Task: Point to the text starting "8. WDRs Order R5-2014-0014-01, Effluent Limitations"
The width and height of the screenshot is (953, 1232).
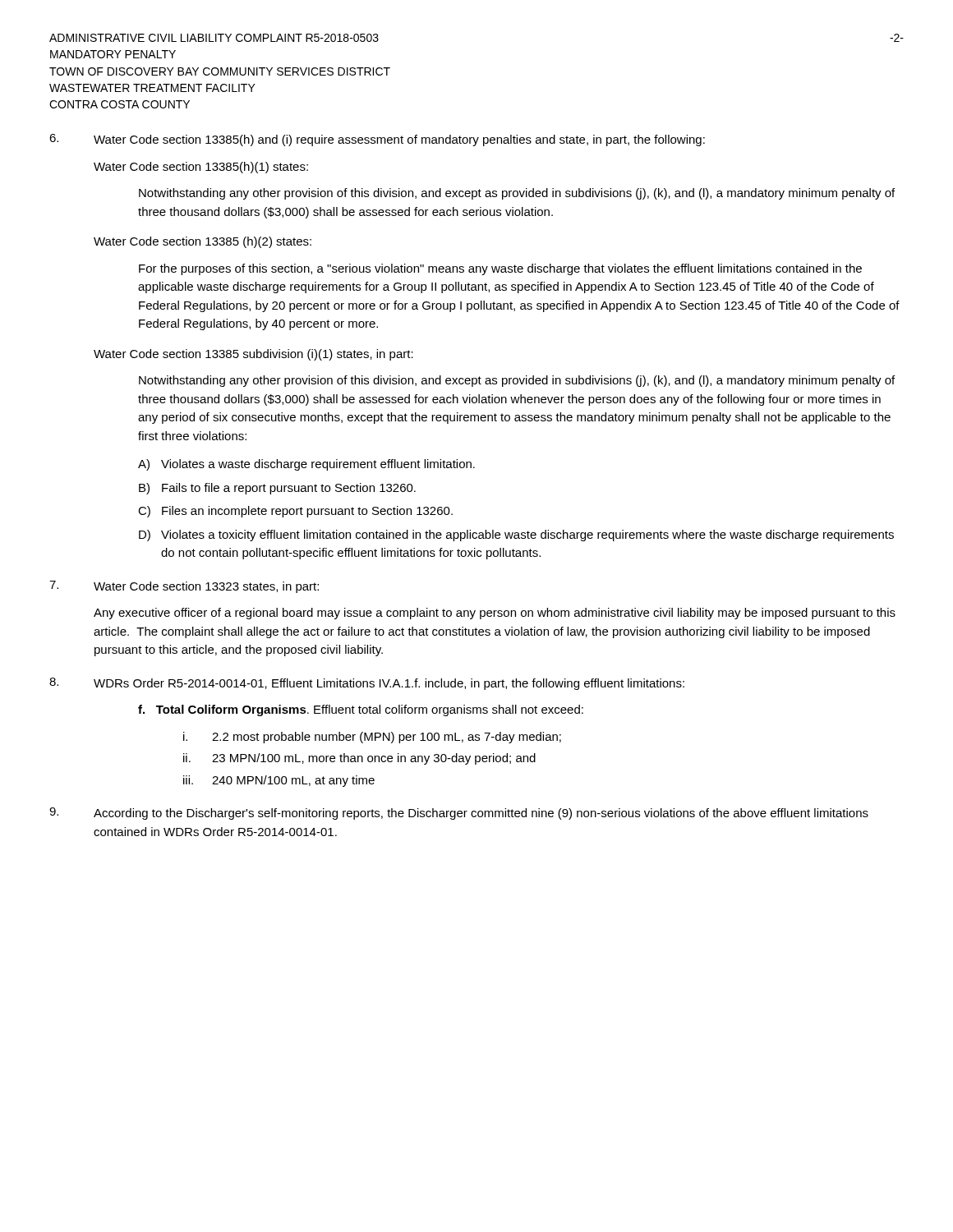Action: tap(476, 684)
